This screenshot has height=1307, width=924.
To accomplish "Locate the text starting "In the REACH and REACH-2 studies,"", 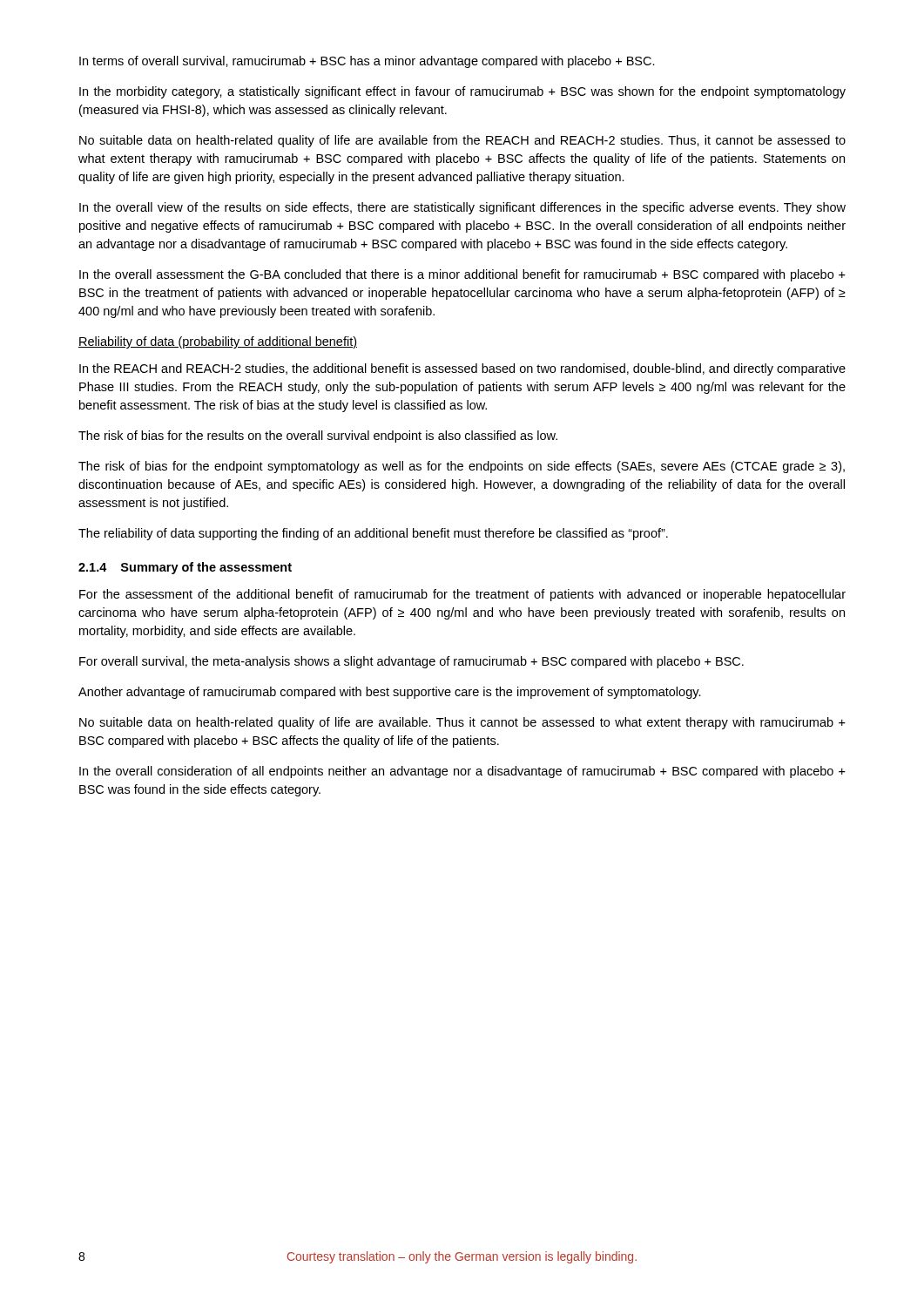I will tap(462, 387).
